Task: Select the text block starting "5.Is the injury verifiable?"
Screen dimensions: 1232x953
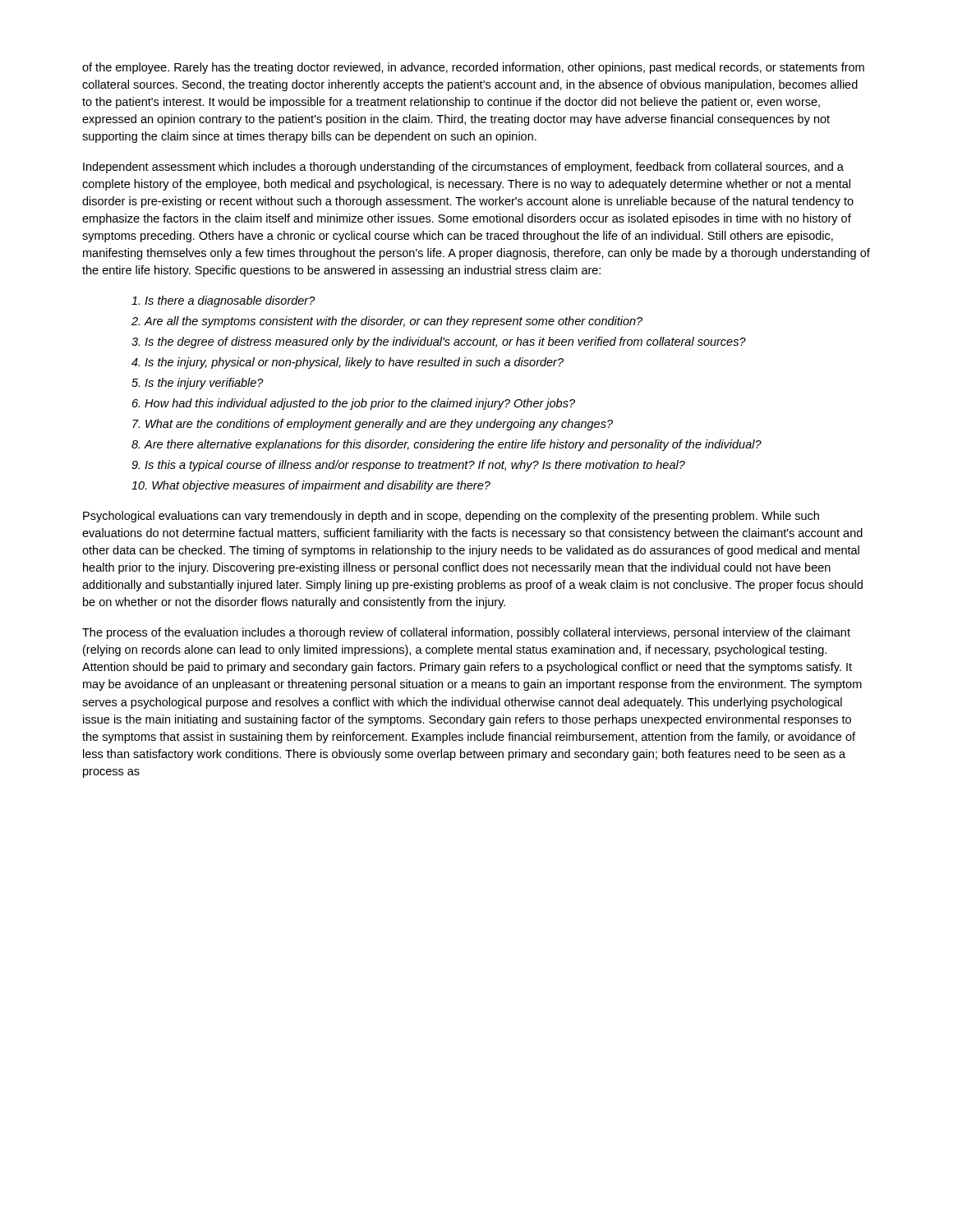Action: (197, 383)
